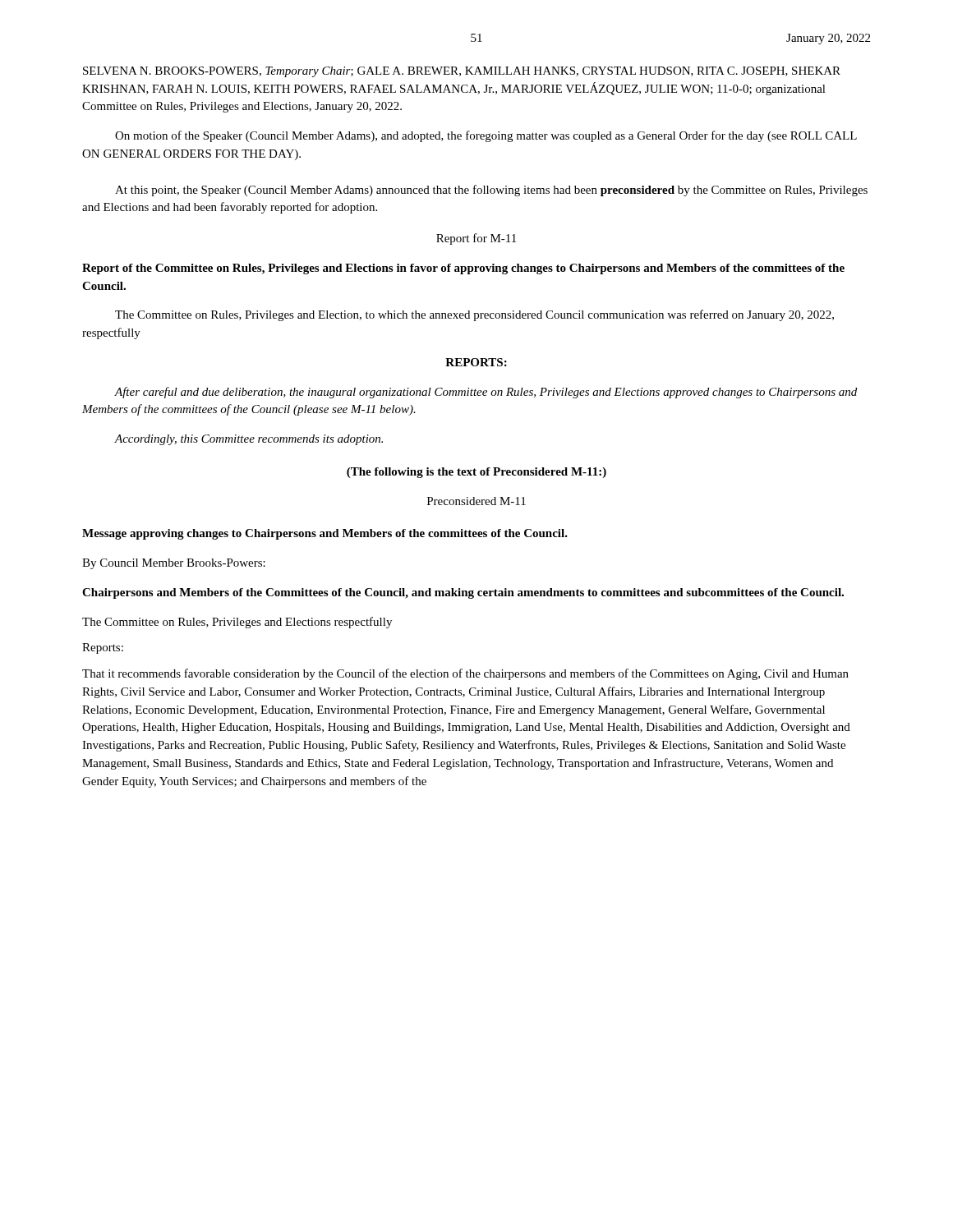
Task: Find the region starting "On motion of the Speaker"
Action: pyautogui.click(x=469, y=144)
